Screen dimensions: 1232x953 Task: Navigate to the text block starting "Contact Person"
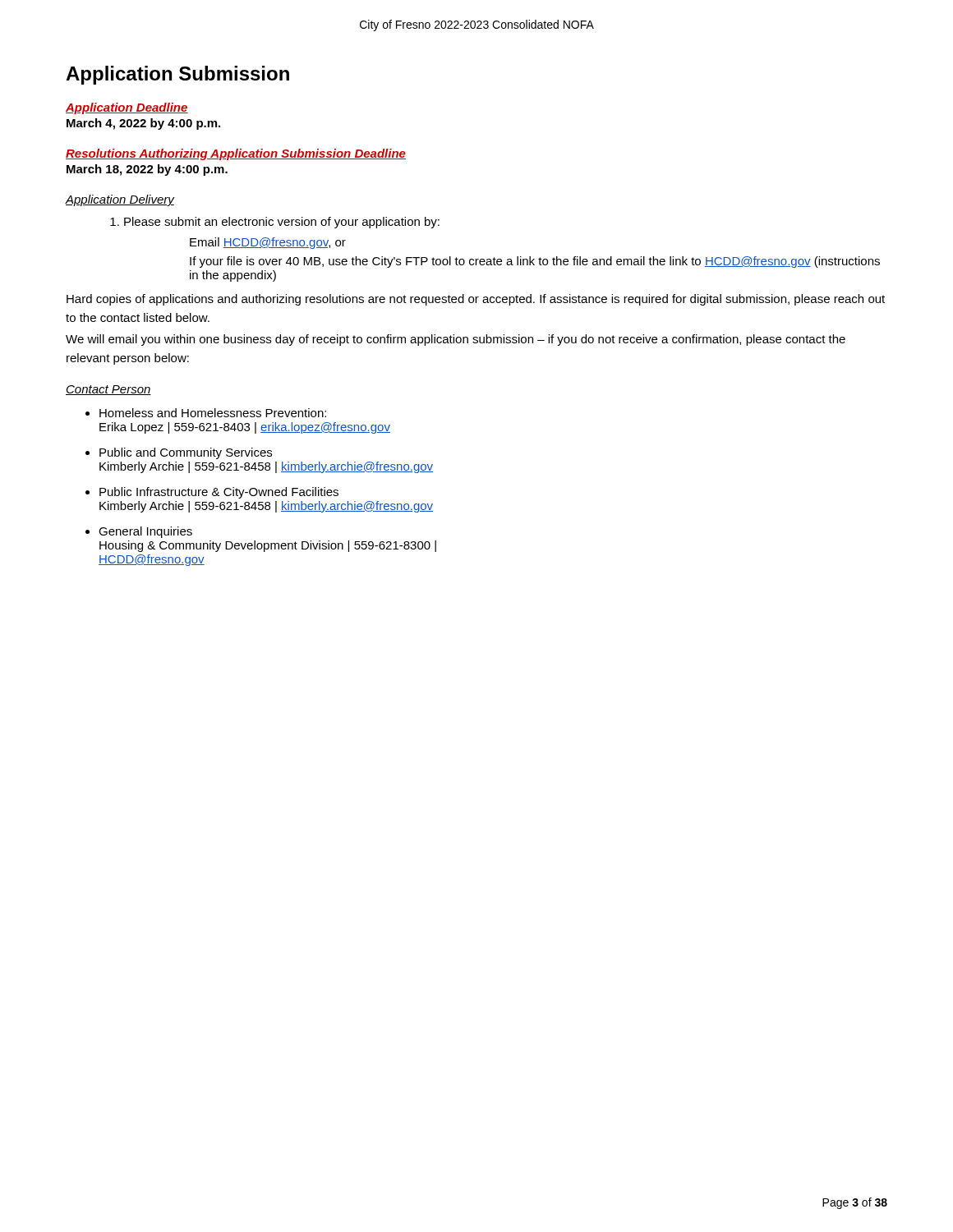(x=108, y=389)
